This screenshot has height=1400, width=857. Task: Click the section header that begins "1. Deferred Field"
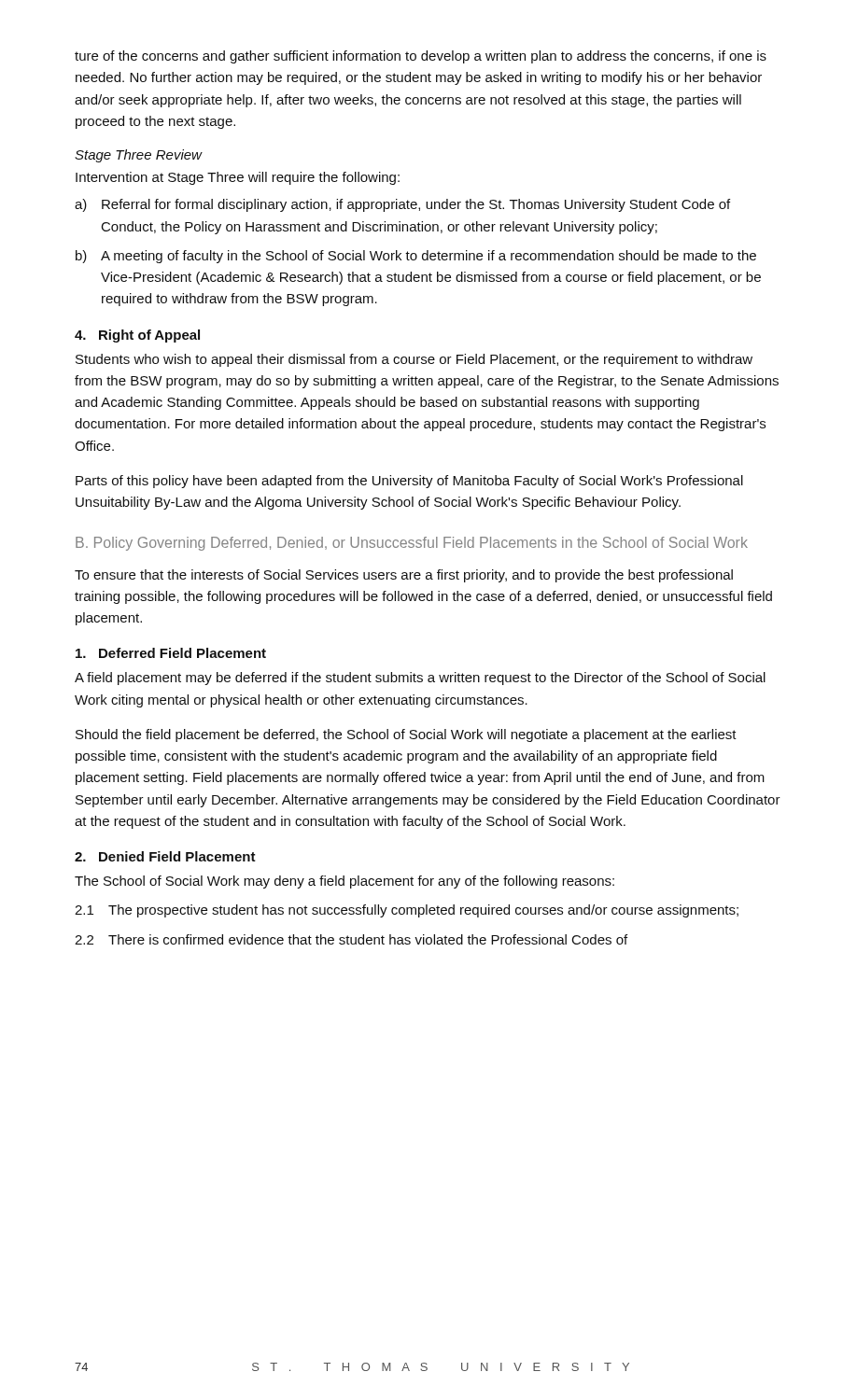[x=170, y=653]
